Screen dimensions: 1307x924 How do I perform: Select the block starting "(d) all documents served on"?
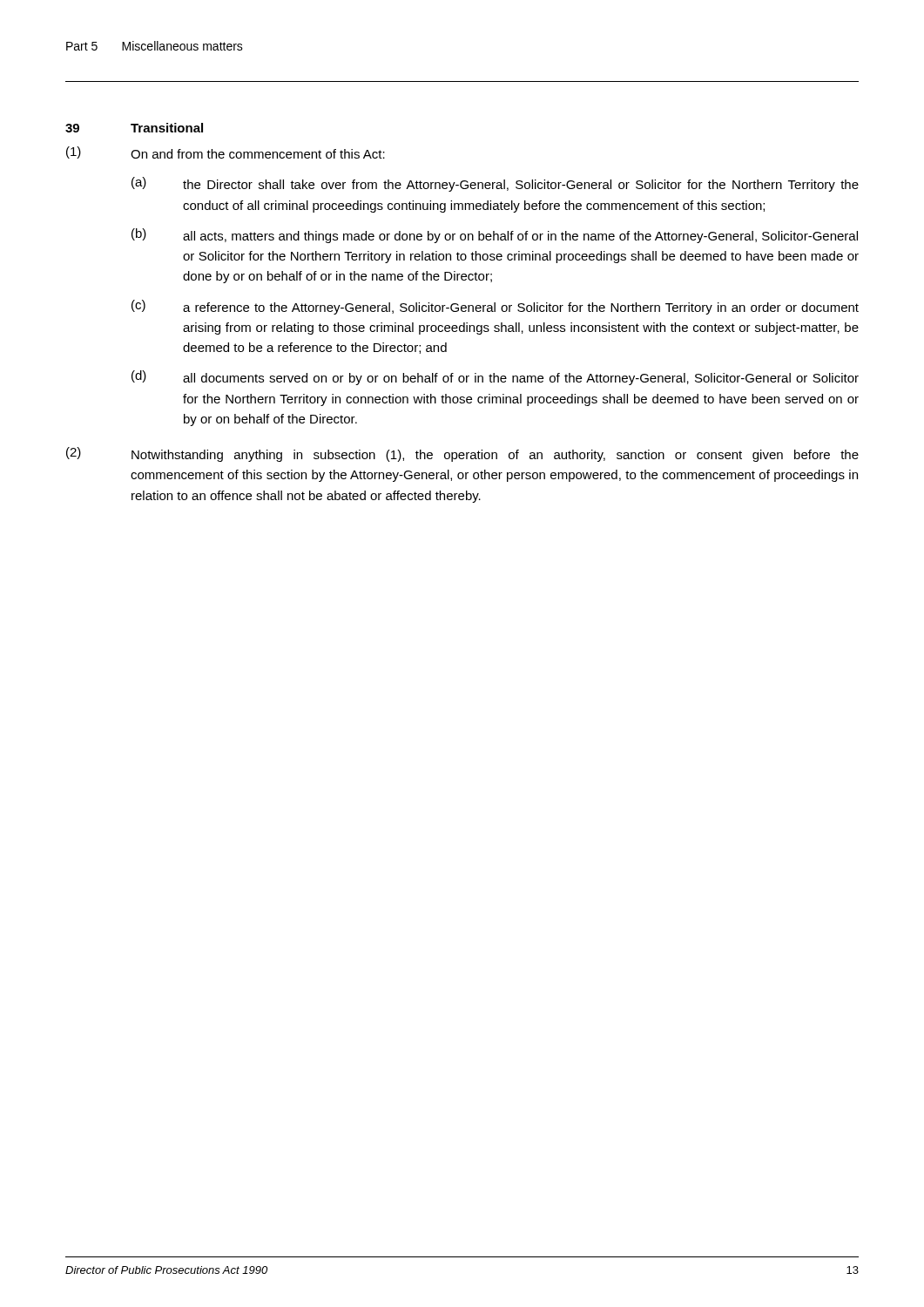pos(495,398)
